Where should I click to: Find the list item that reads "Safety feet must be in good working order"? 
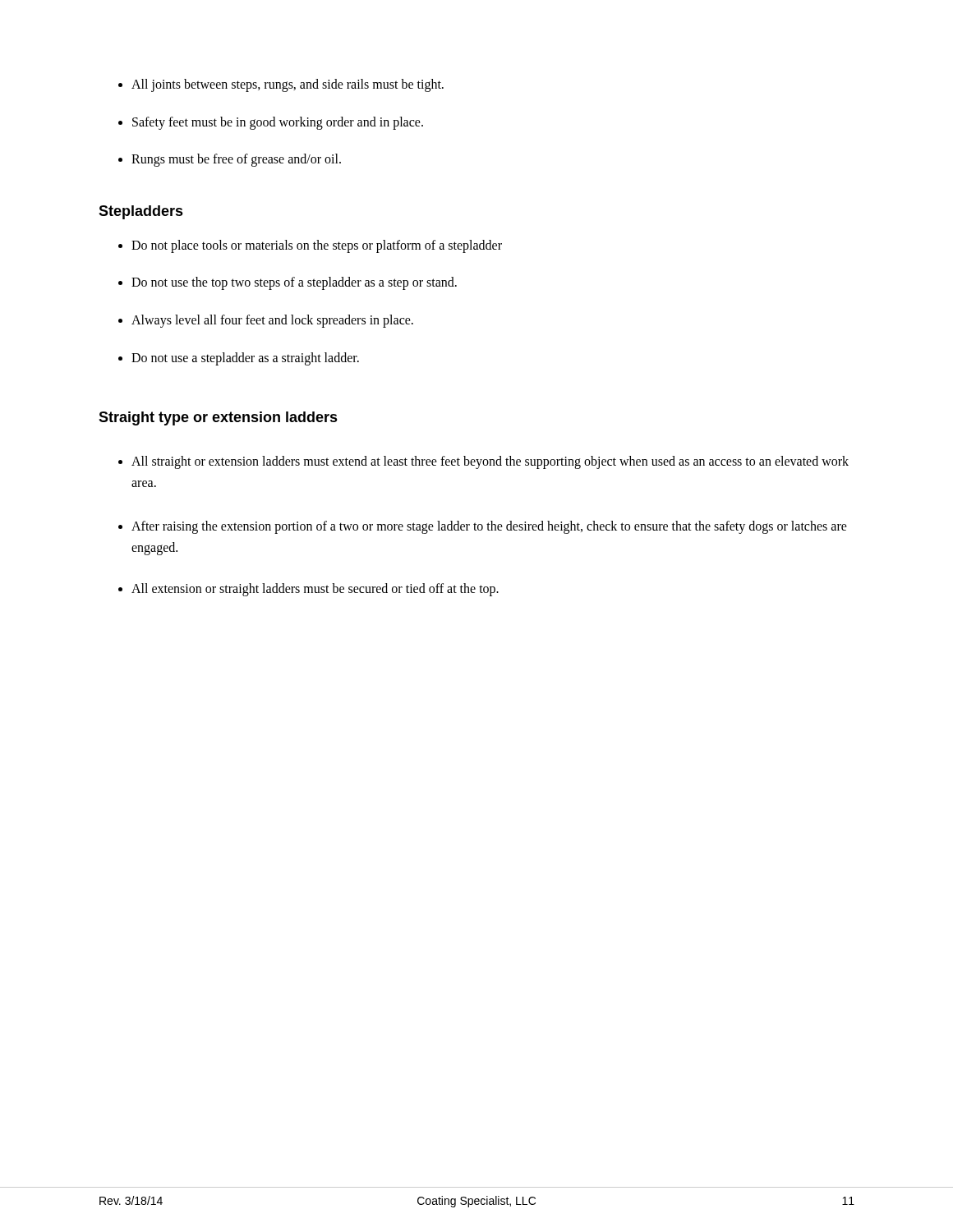[x=278, y=122]
